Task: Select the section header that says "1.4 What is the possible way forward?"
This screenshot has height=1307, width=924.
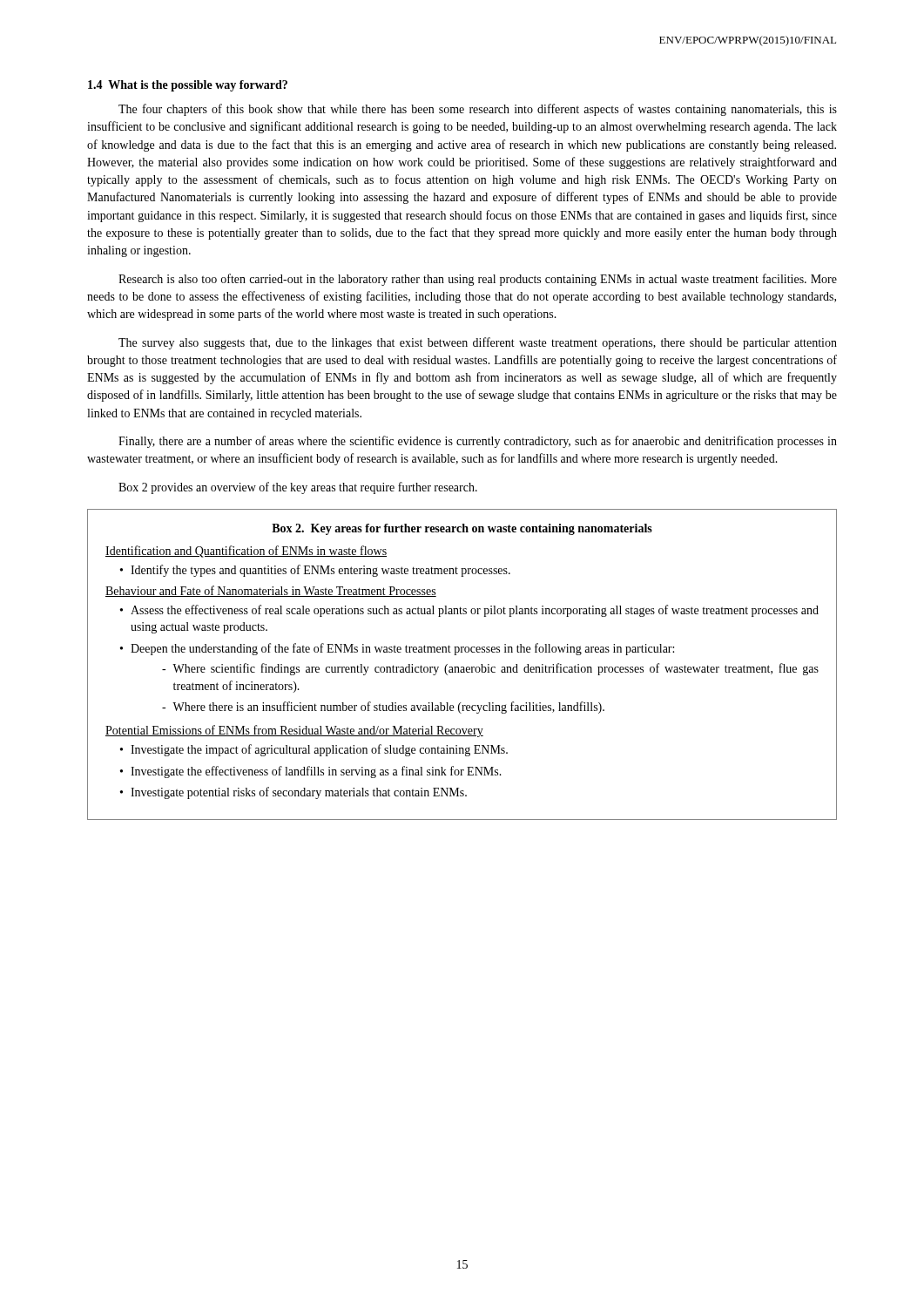Action: (x=188, y=85)
